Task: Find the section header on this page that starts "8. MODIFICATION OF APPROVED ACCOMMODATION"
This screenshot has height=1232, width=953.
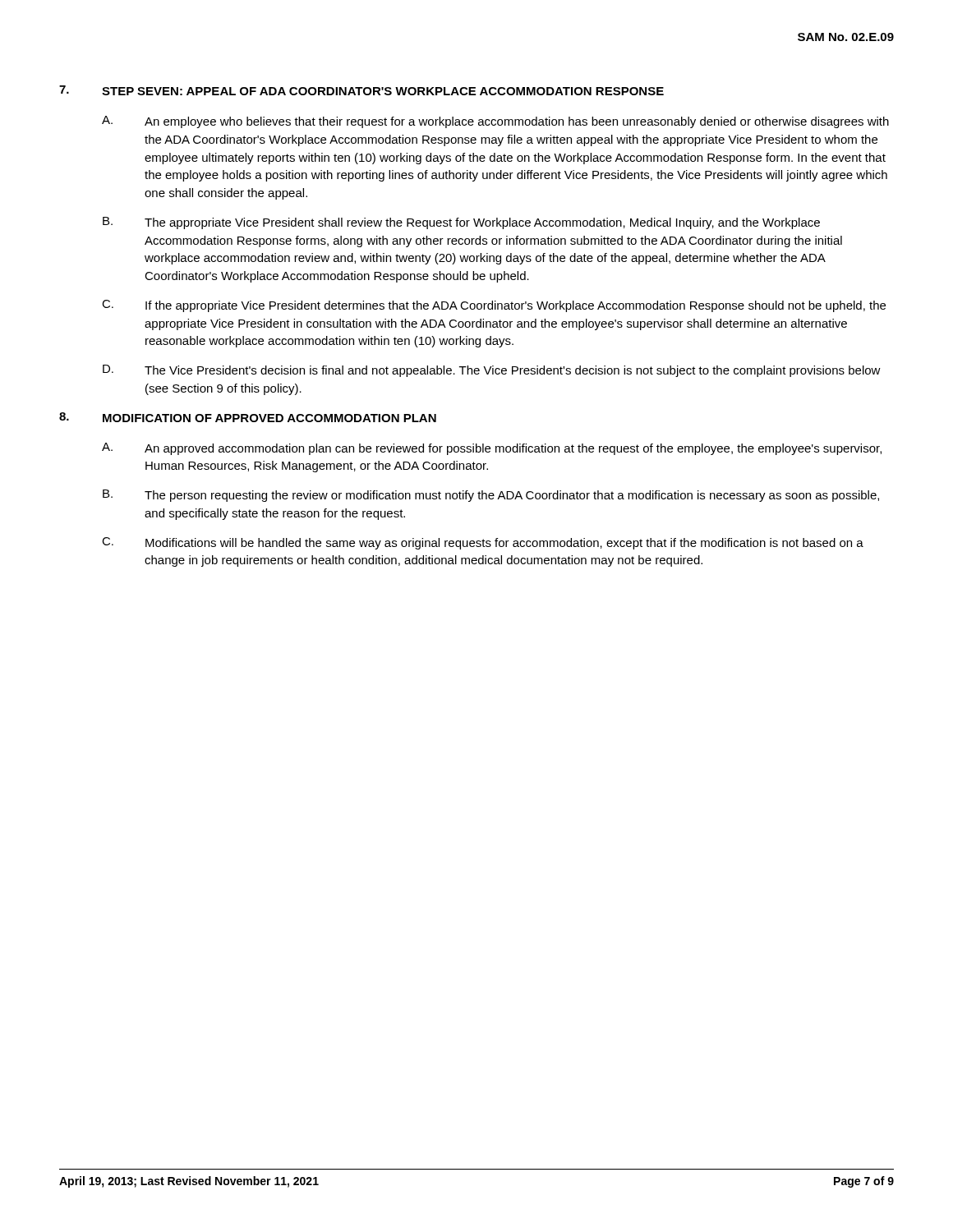Action: click(248, 417)
